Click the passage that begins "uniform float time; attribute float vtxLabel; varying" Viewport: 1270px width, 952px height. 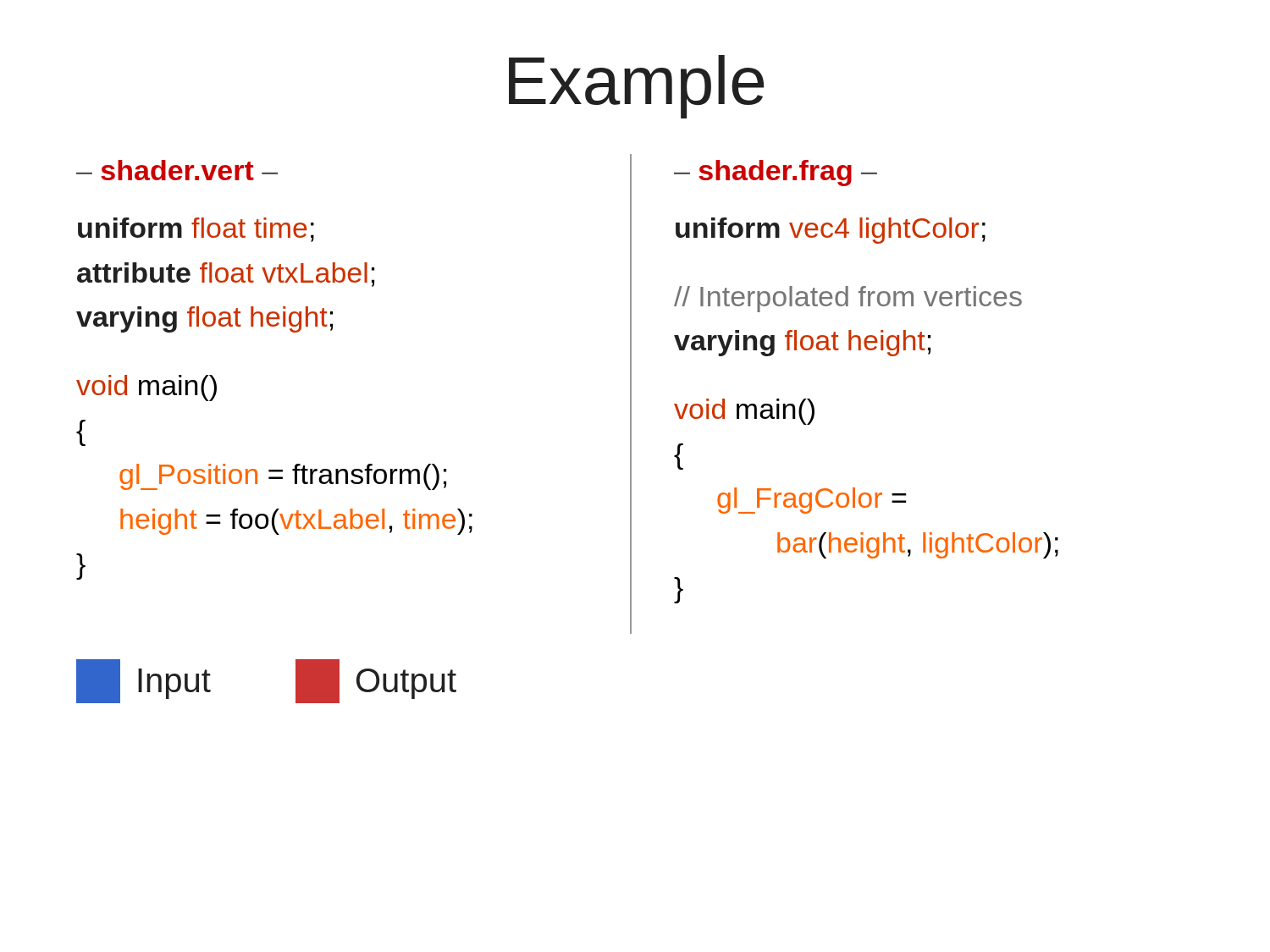[227, 272]
